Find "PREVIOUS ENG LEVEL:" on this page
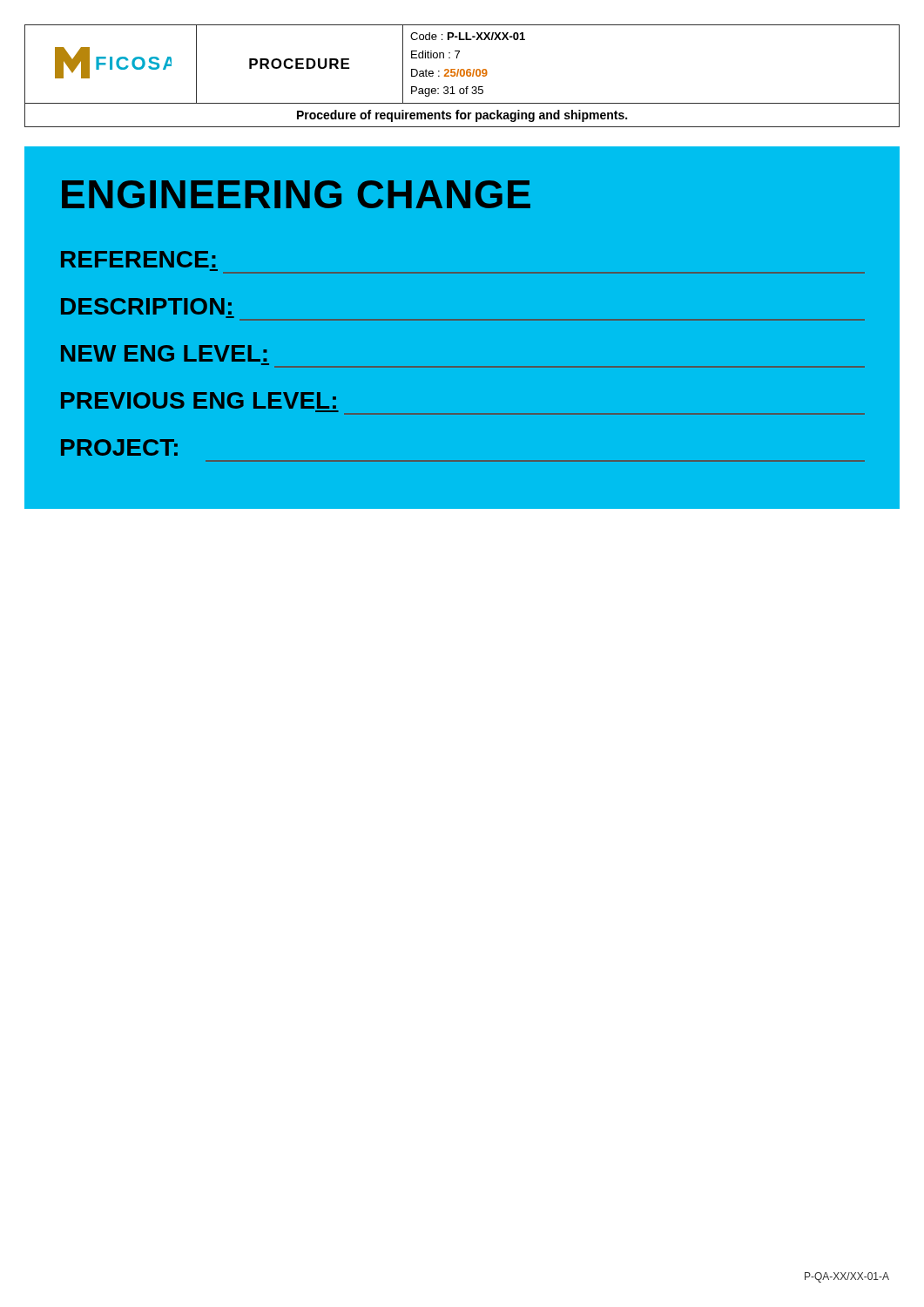This screenshot has width=924, height=1307. [x=199, y=400]
